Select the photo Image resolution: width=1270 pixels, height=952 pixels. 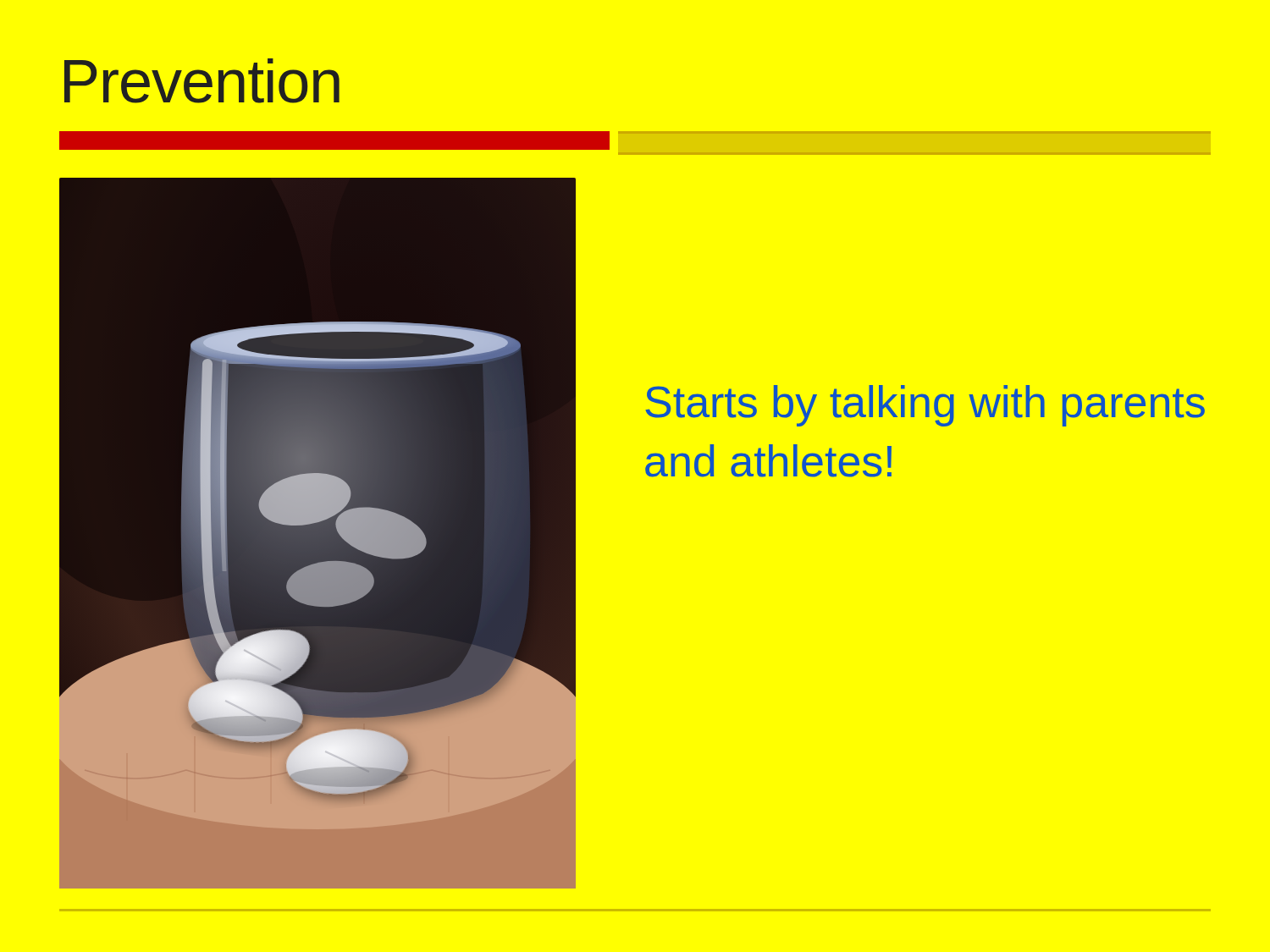pyautogui.click(x=318, y=533)
